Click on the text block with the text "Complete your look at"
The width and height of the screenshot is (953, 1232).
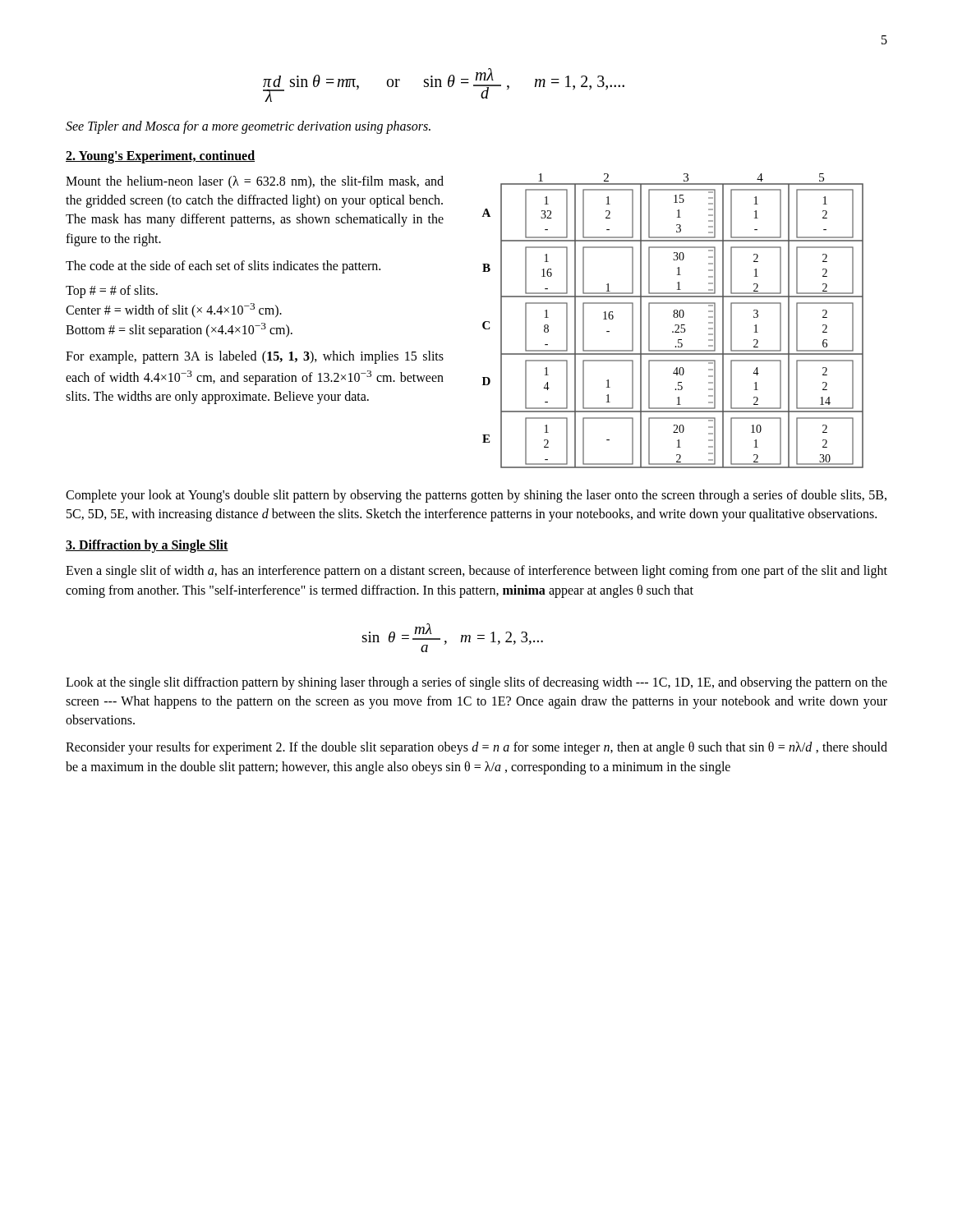(x=476, y=504)
